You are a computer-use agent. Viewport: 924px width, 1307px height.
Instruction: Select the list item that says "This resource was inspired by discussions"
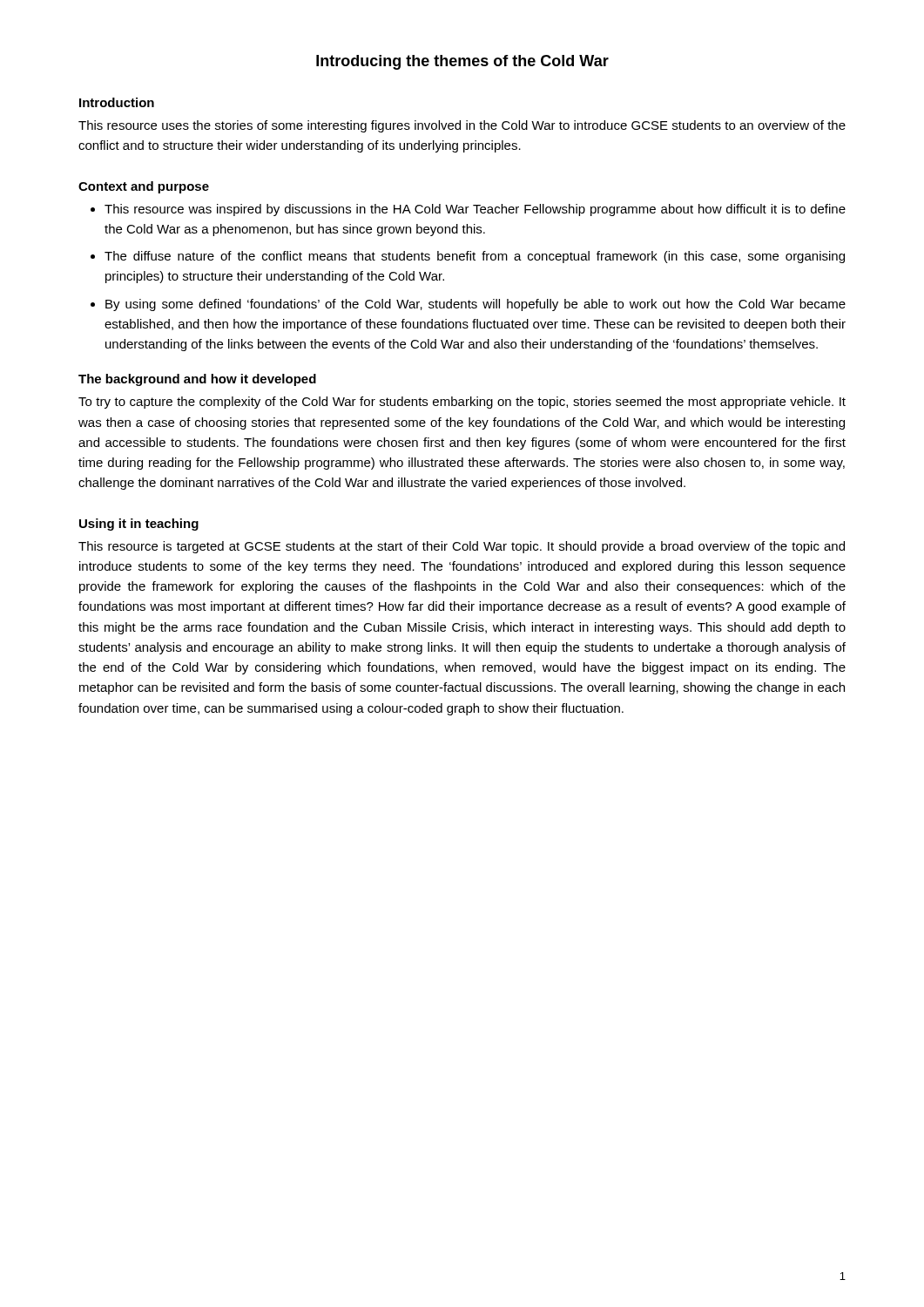pyautogui.click(x=475, y=218)
